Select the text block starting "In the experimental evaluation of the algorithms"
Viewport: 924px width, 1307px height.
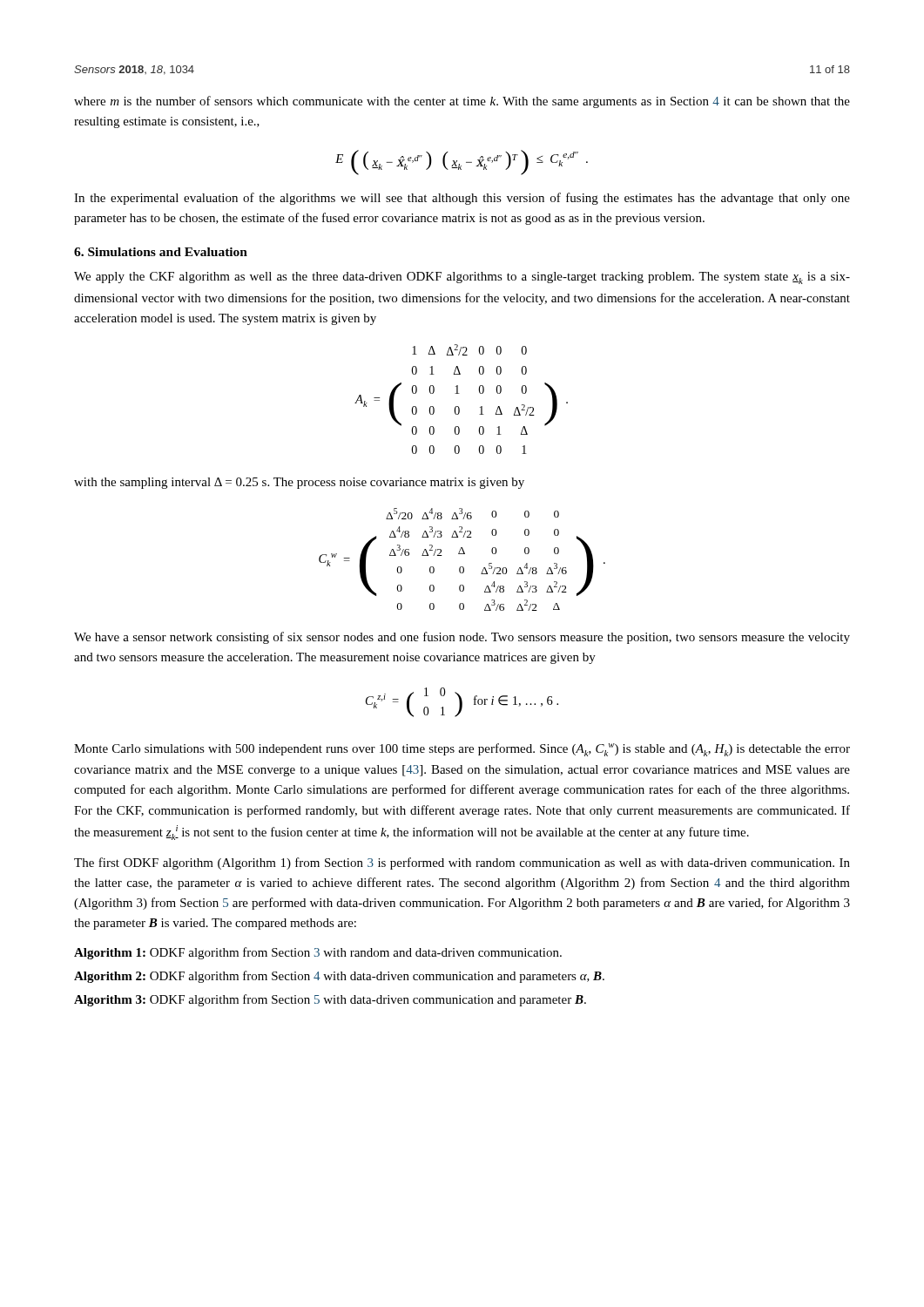point(462,207)
